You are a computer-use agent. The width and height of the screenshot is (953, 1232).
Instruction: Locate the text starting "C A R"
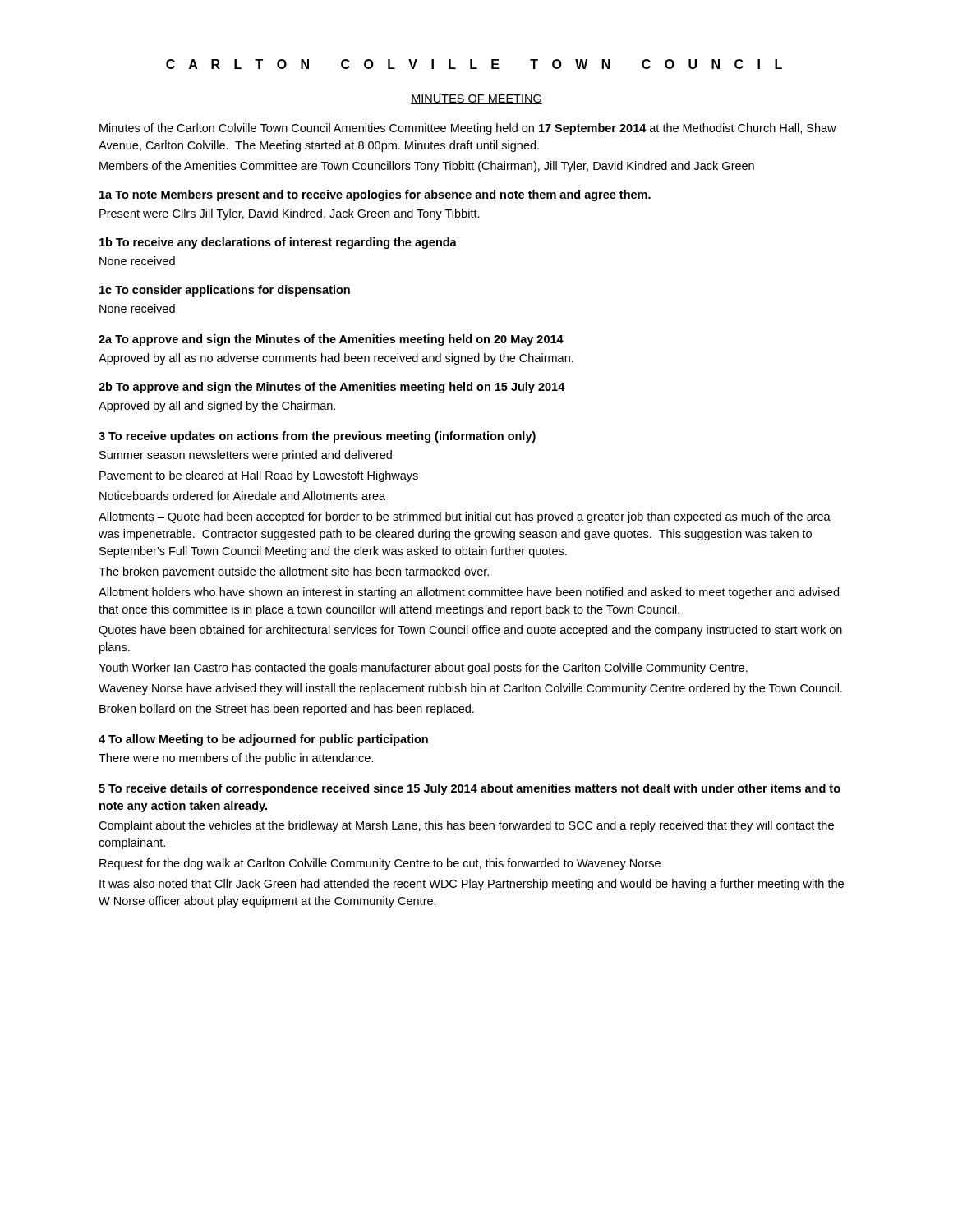point(476,65)
